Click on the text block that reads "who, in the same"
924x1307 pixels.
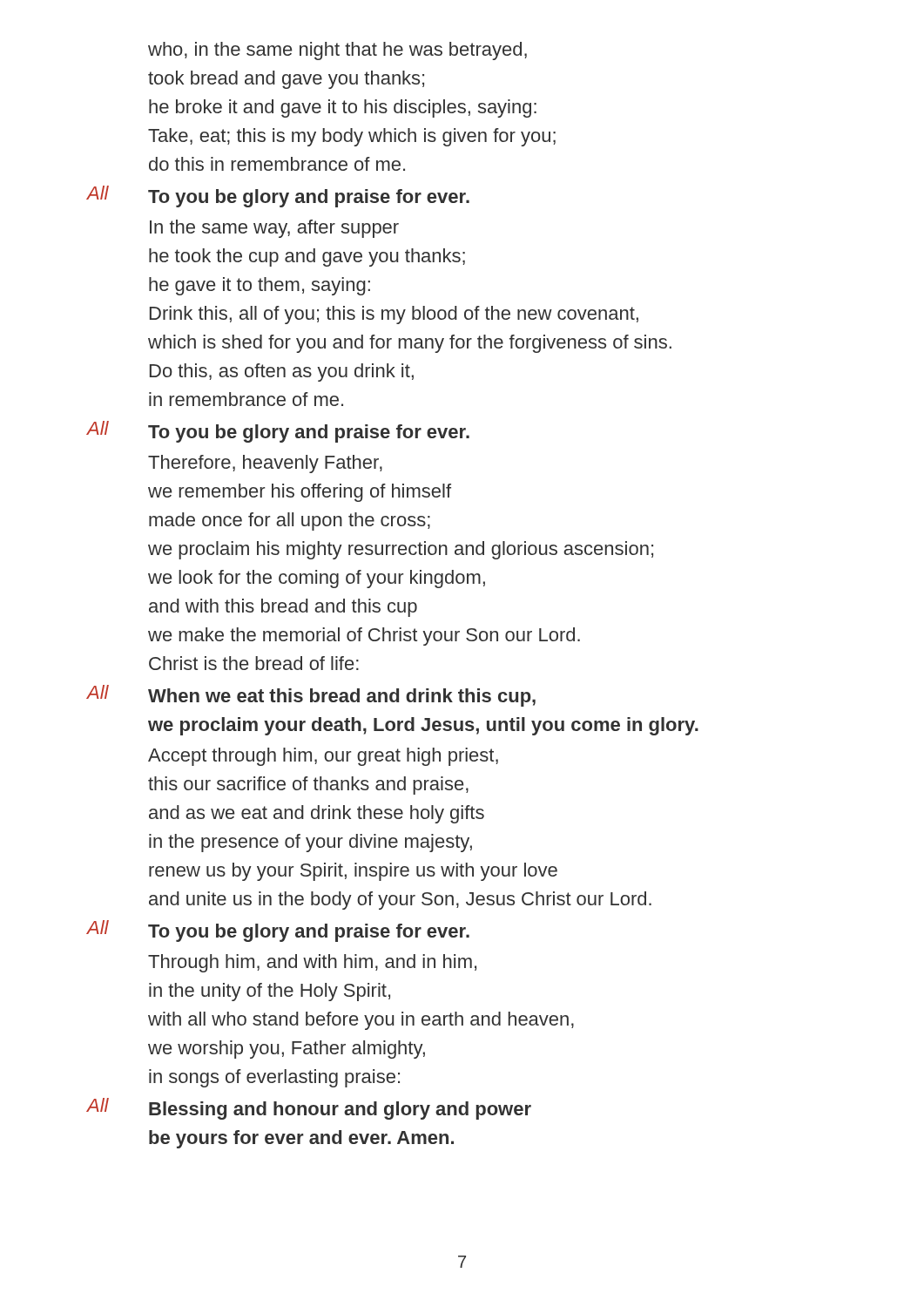tap(501, 107)
